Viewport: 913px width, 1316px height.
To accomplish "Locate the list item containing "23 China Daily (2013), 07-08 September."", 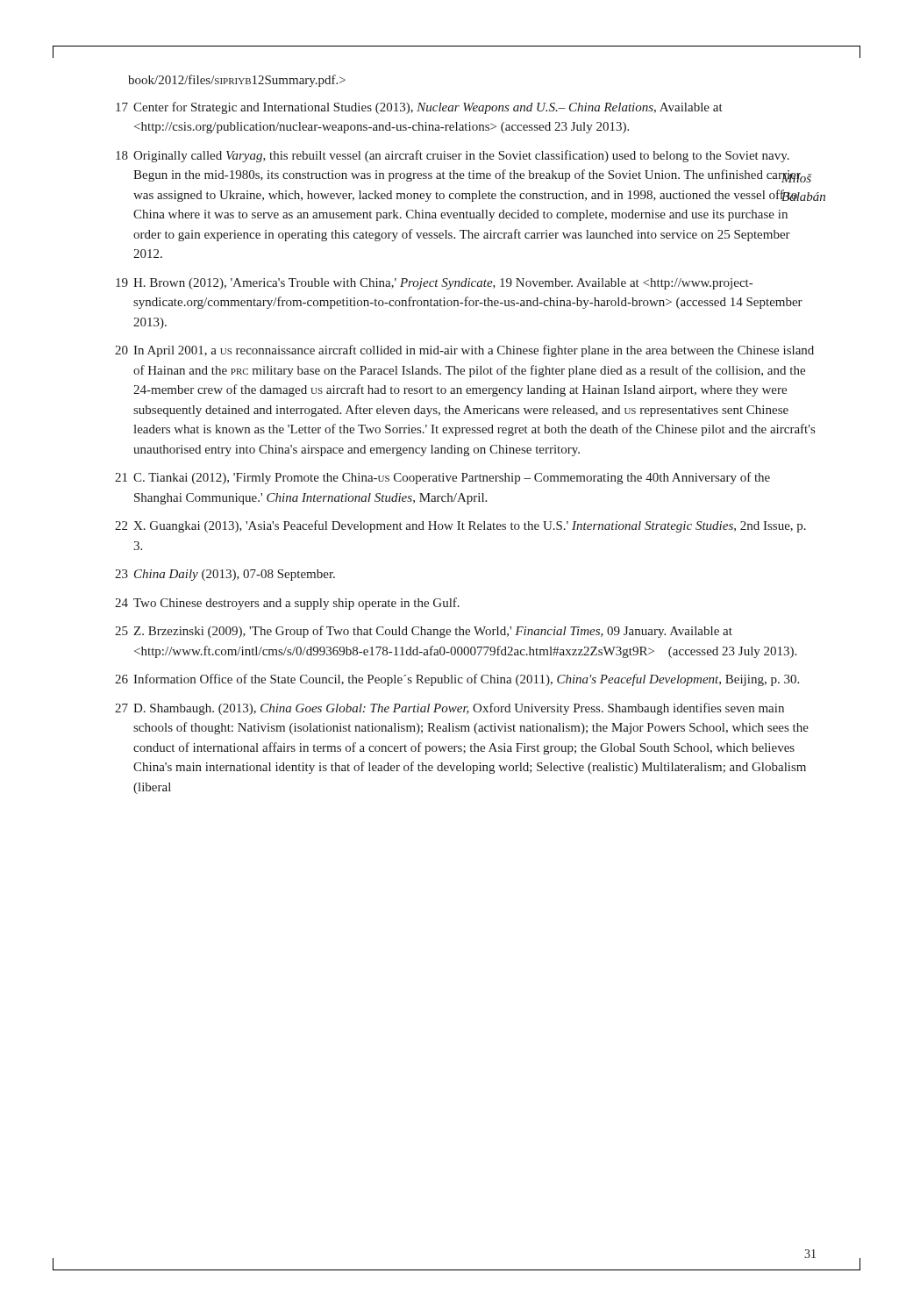I will [x=225, y=575].
